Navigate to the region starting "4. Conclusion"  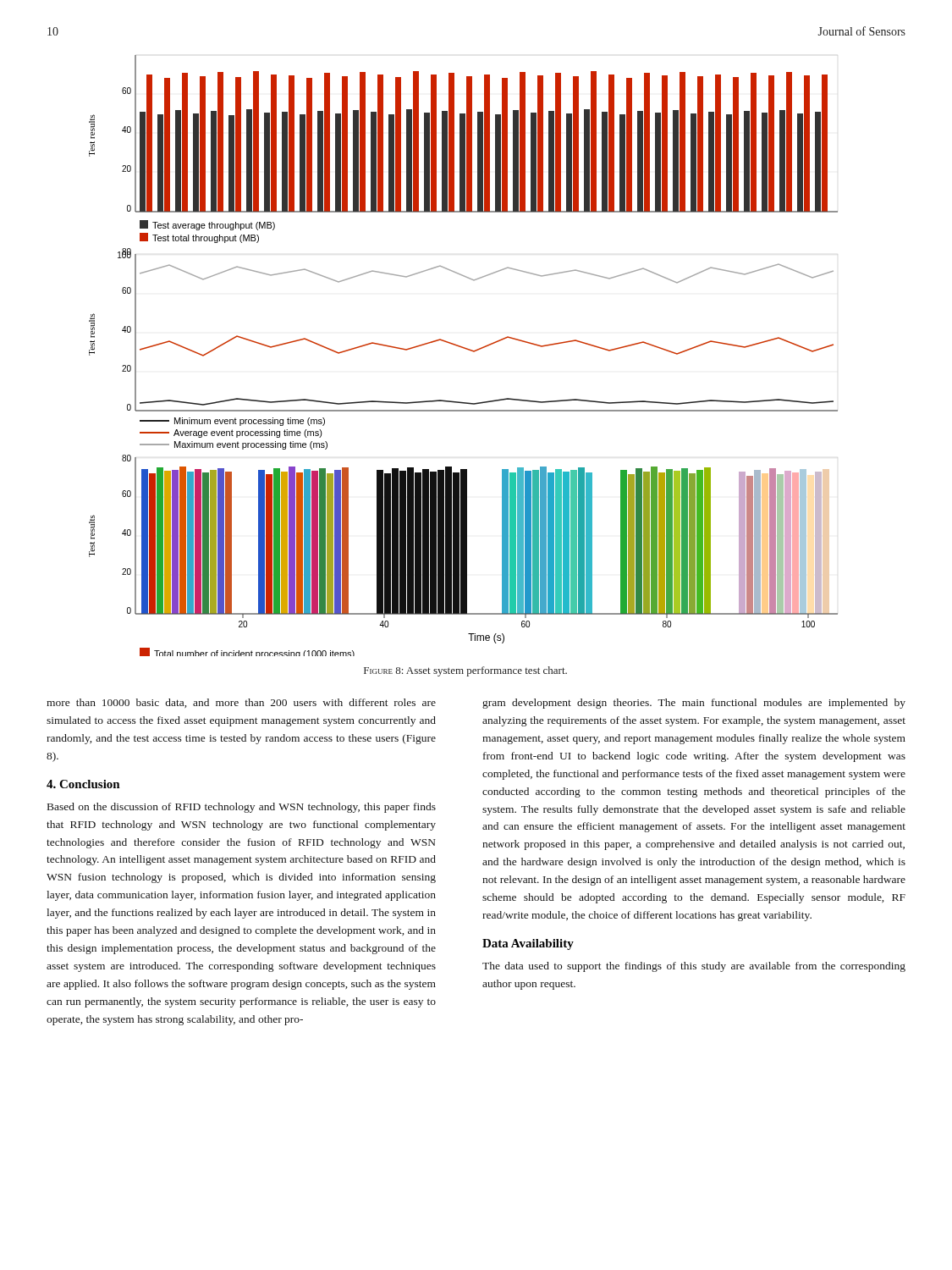pyautogui.click(x=83, y=784)
